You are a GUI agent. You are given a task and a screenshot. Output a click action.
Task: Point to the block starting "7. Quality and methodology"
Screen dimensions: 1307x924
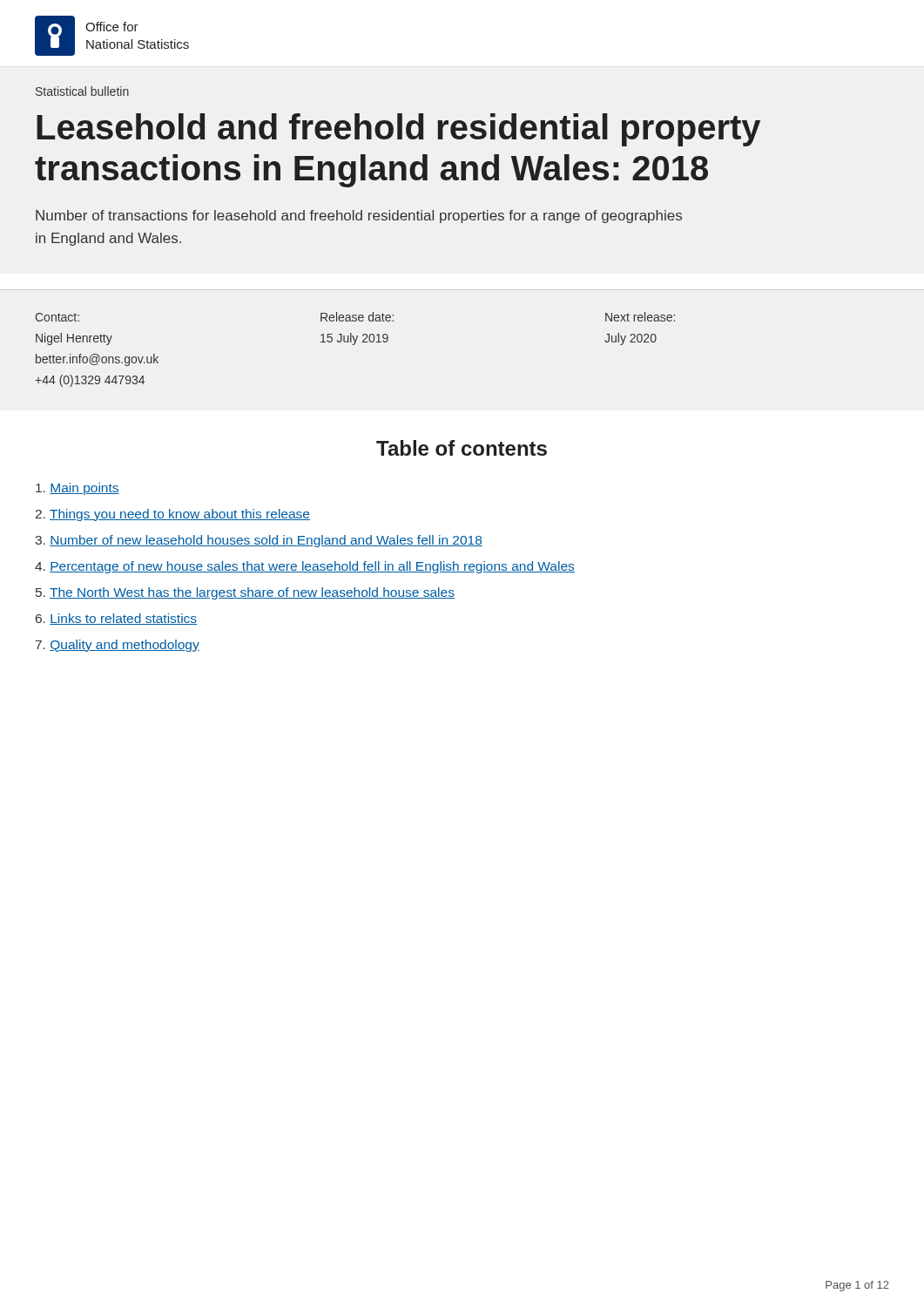point(117,644)
